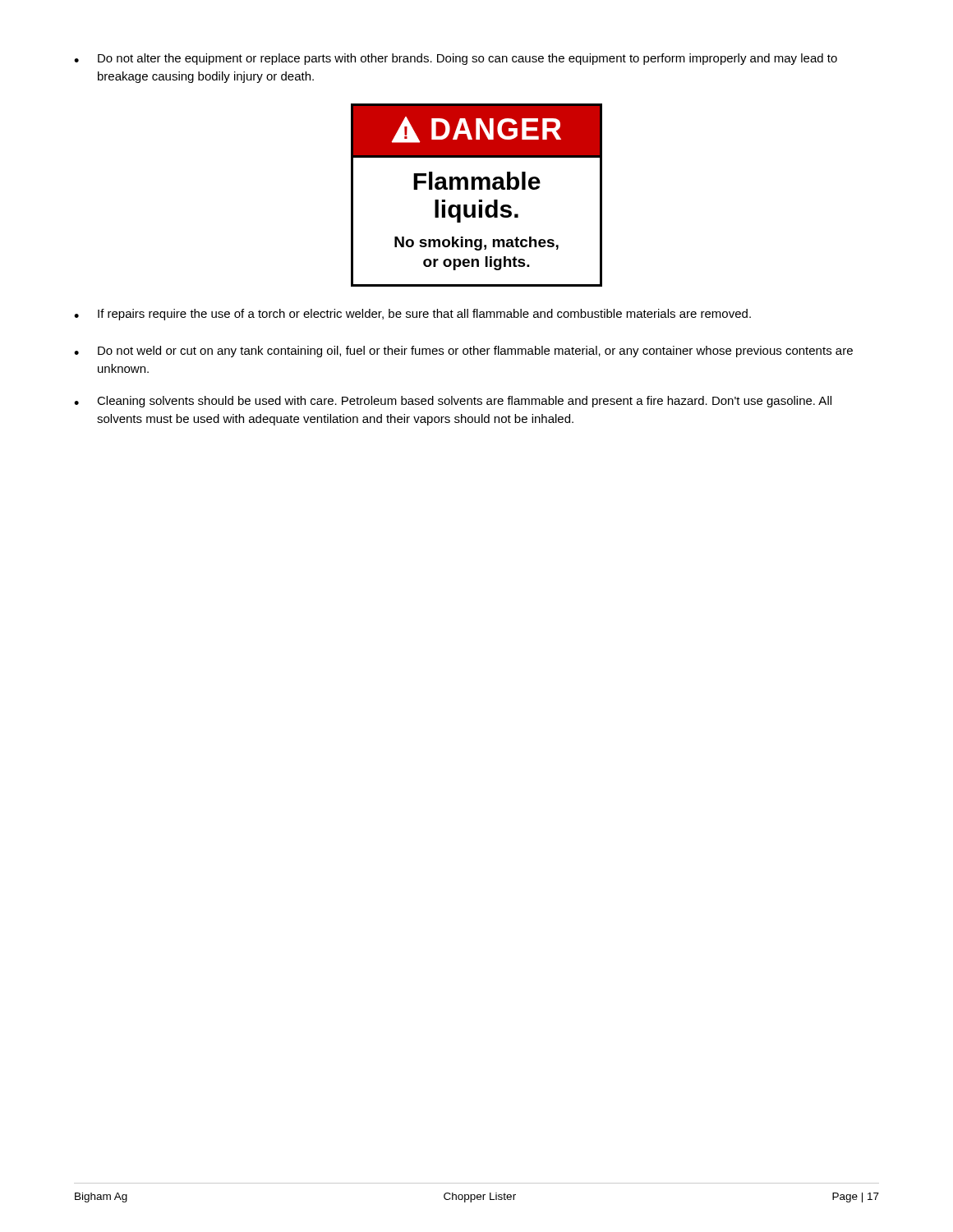
Task: Click on the illustration
Action: pyautogui.click(x=476, y=195)
